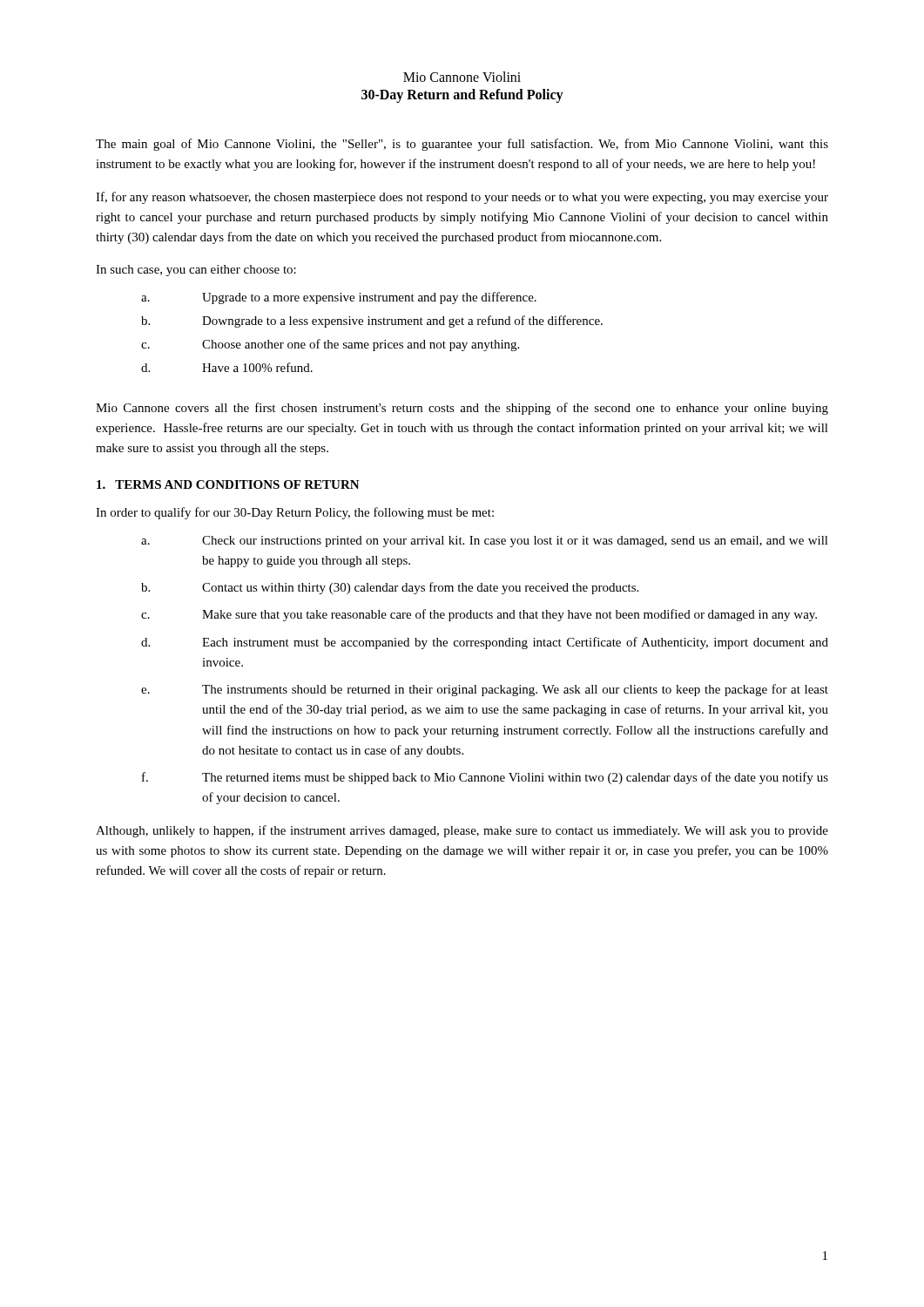The width and height of the screenshot is (924, 1307).
Task: Point to the block beginning "Although, unlikely to happen, if the instrument arrives"
Action: (462, 850)
